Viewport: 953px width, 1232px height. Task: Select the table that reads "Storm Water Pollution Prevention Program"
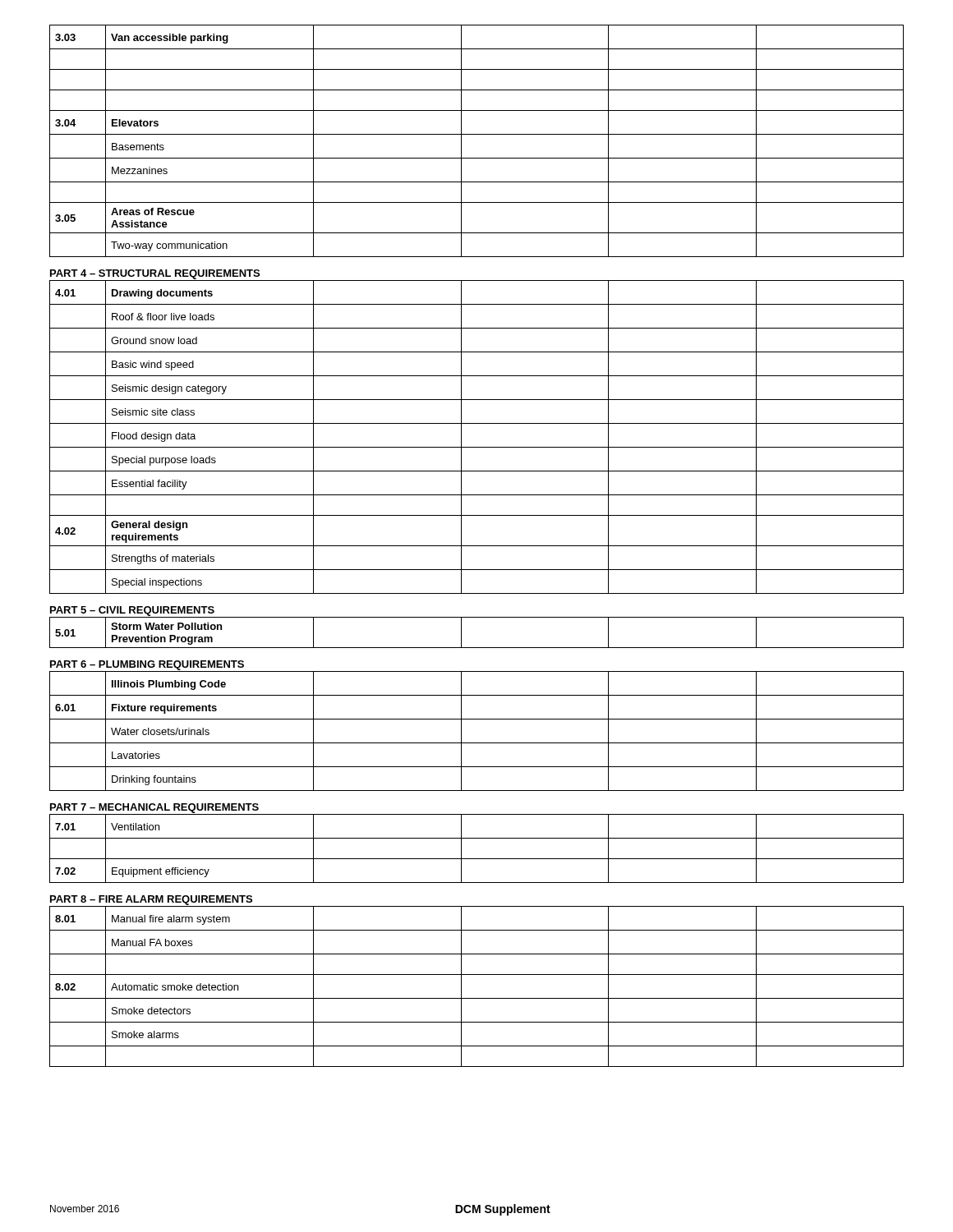tap(476, 632)
